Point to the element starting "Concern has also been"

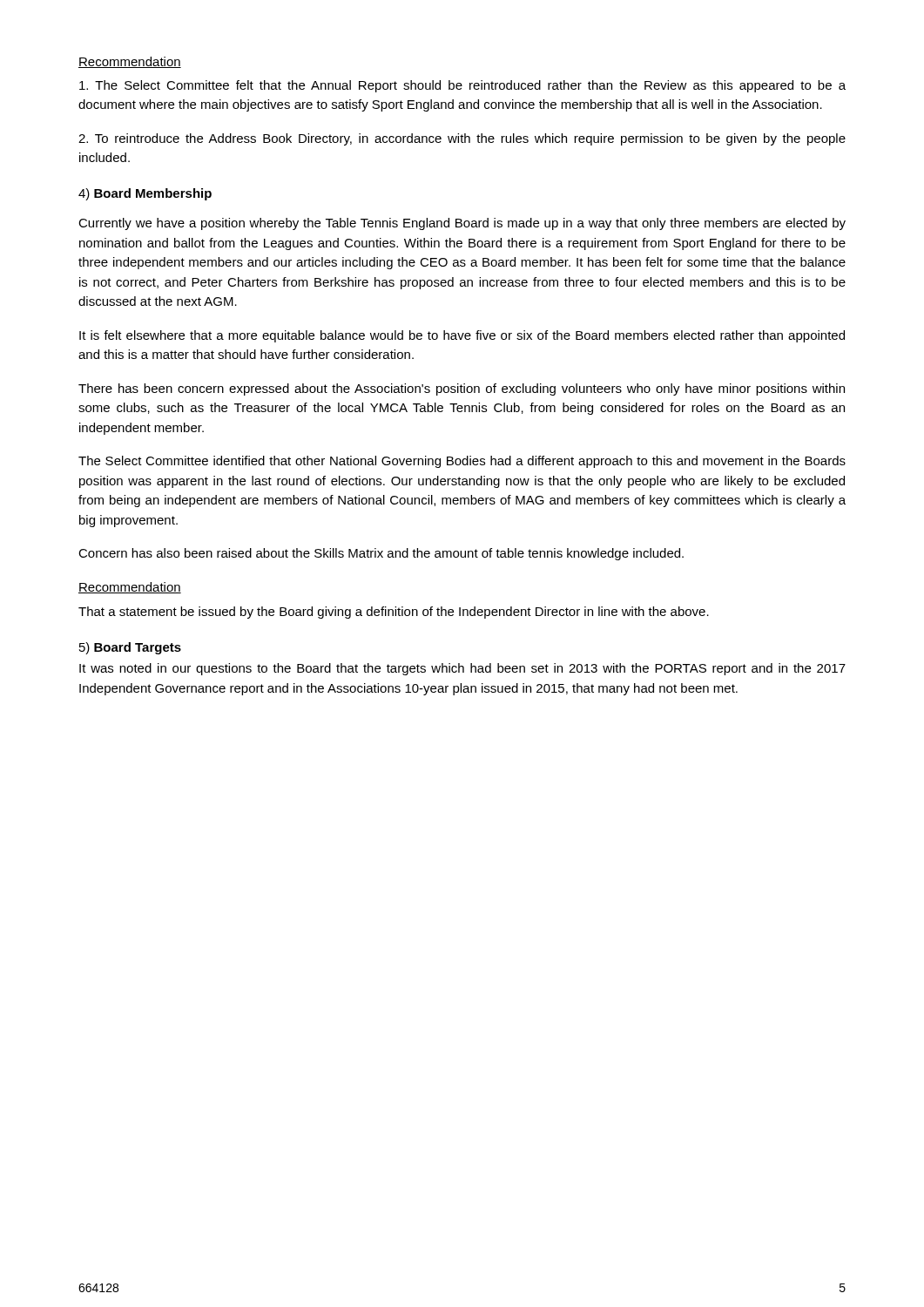(382, 553)
